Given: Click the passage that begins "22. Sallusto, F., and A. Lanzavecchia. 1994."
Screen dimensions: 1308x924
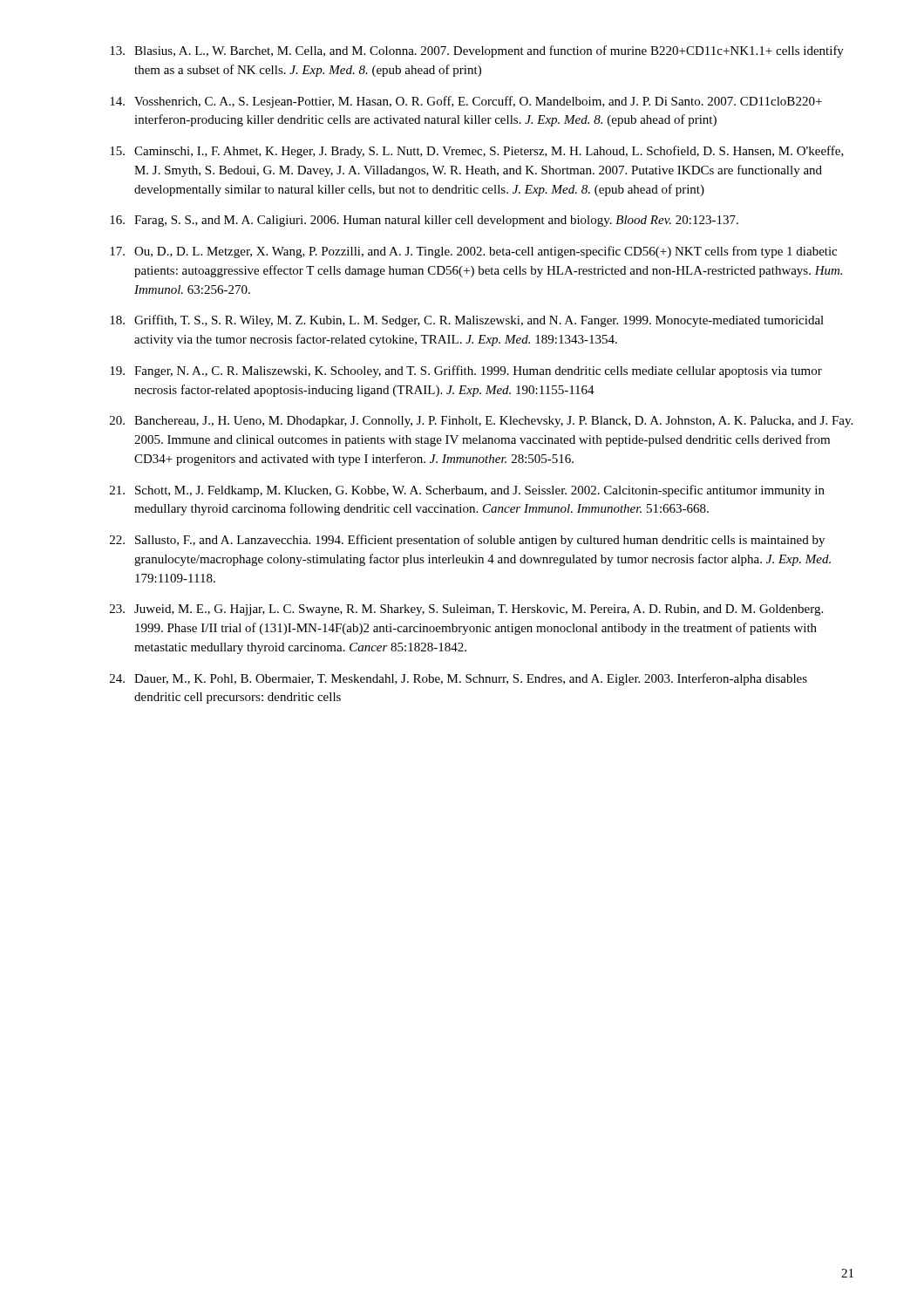Looking at the screenshot, I should click(x=471, y=559).
